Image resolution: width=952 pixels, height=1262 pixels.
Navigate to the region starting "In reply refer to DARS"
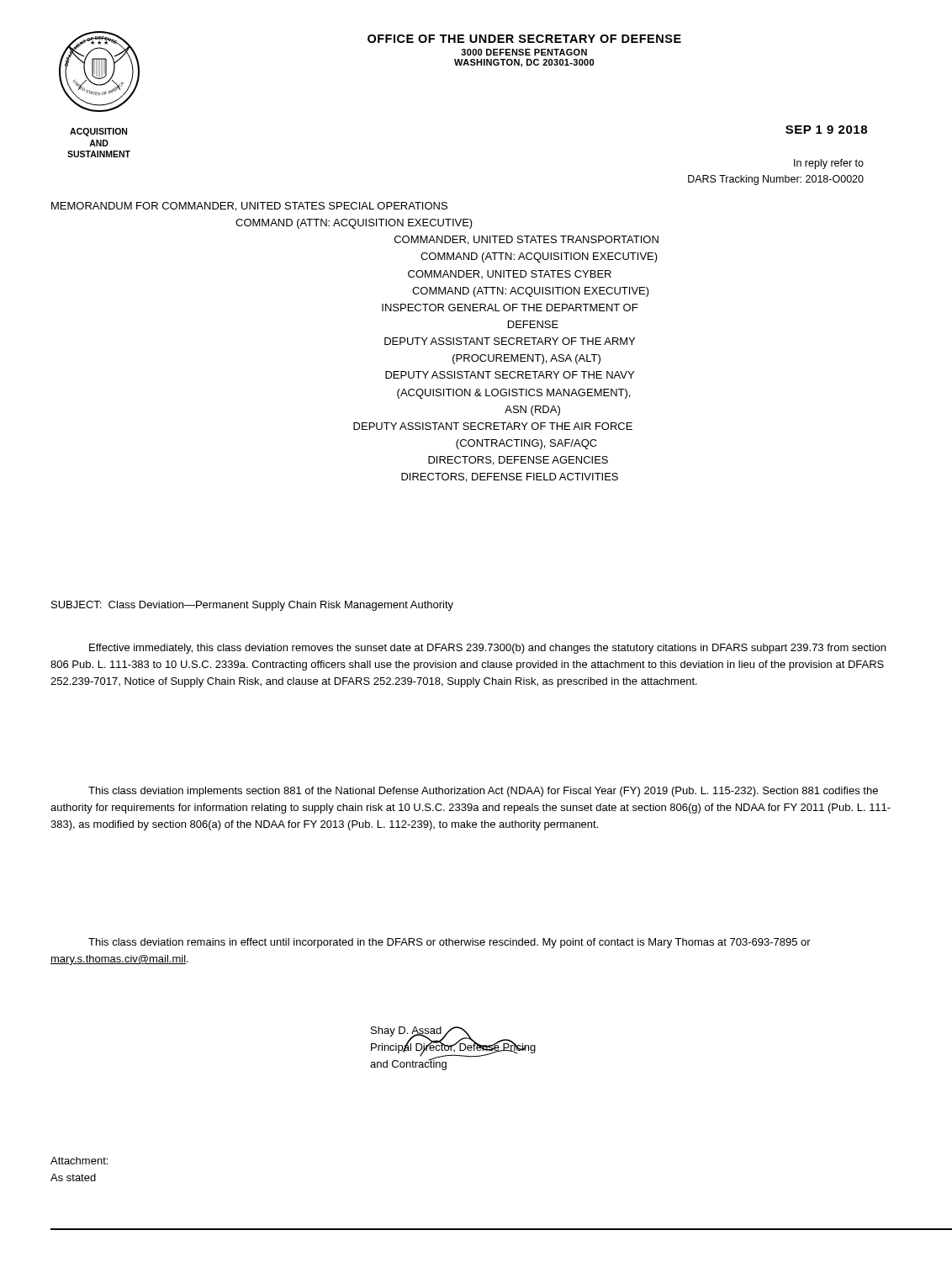click(x=775, y=171)
